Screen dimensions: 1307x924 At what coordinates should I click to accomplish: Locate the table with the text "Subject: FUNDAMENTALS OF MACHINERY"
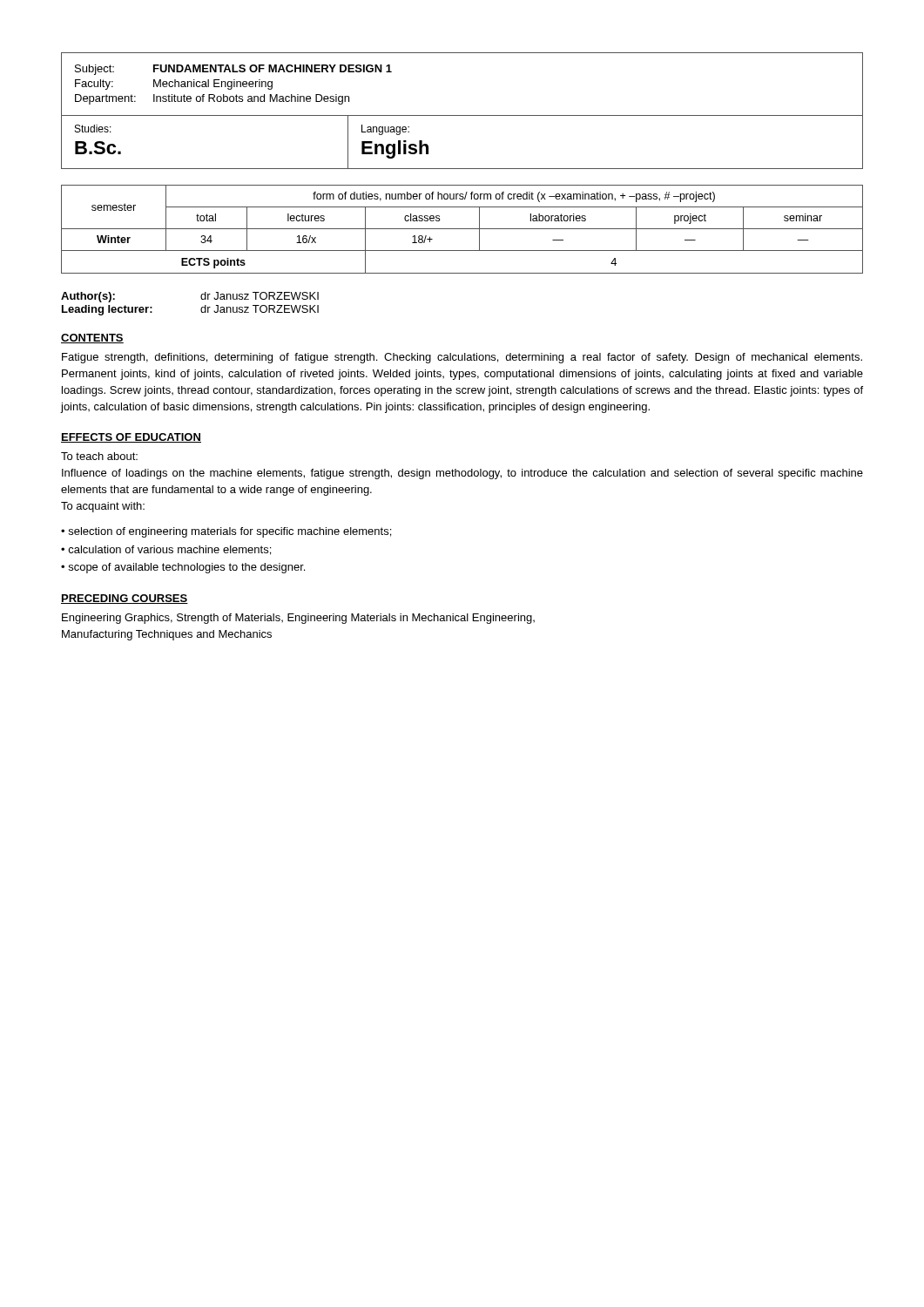click(x=462, y=111)
